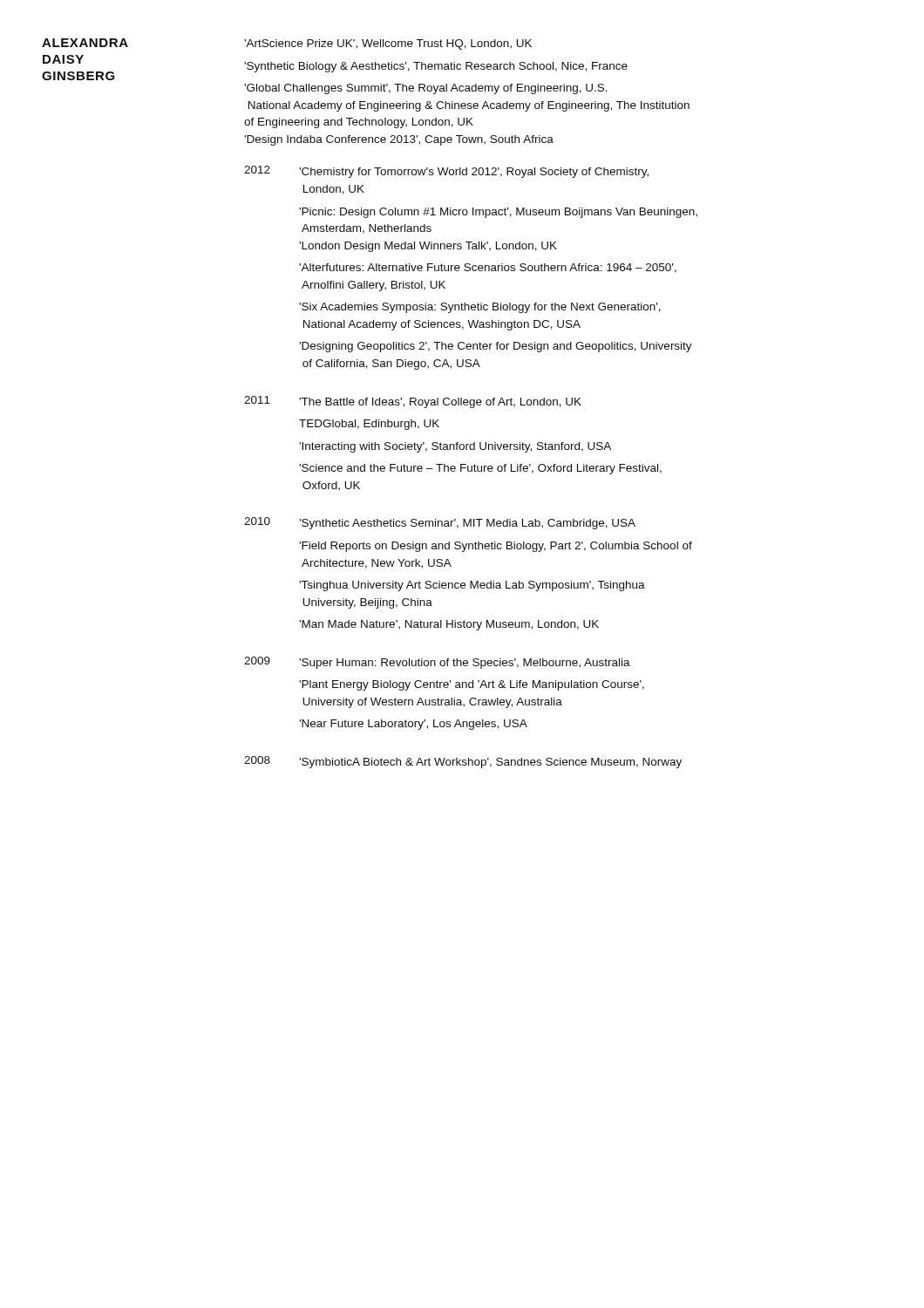Point to the block beginning "'SymbioticA Biotech & Art Workshop', Sandnes Science Museum,"
924x1308 pixels.
click(x=491, y=762)
